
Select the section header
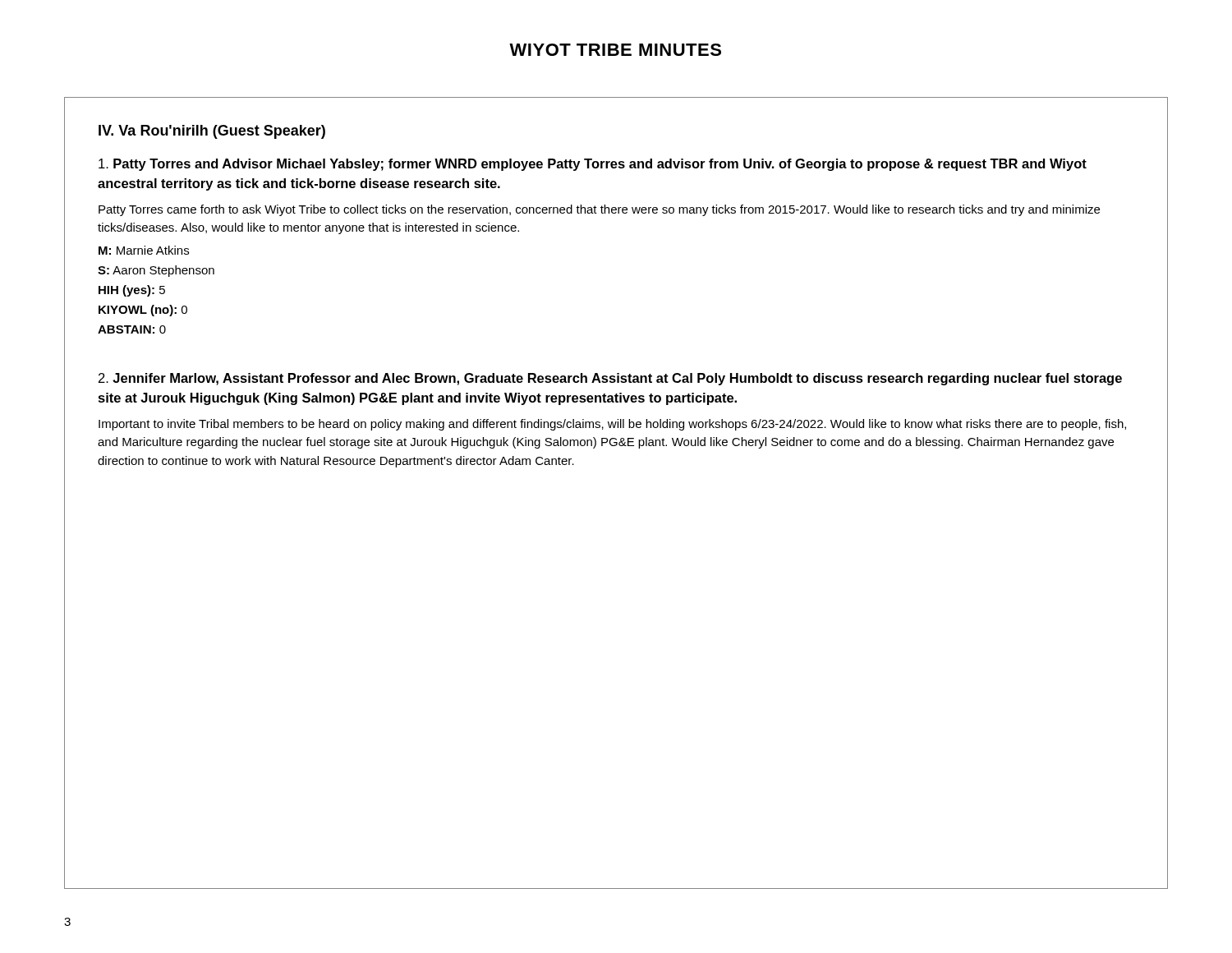coord(212,131)
